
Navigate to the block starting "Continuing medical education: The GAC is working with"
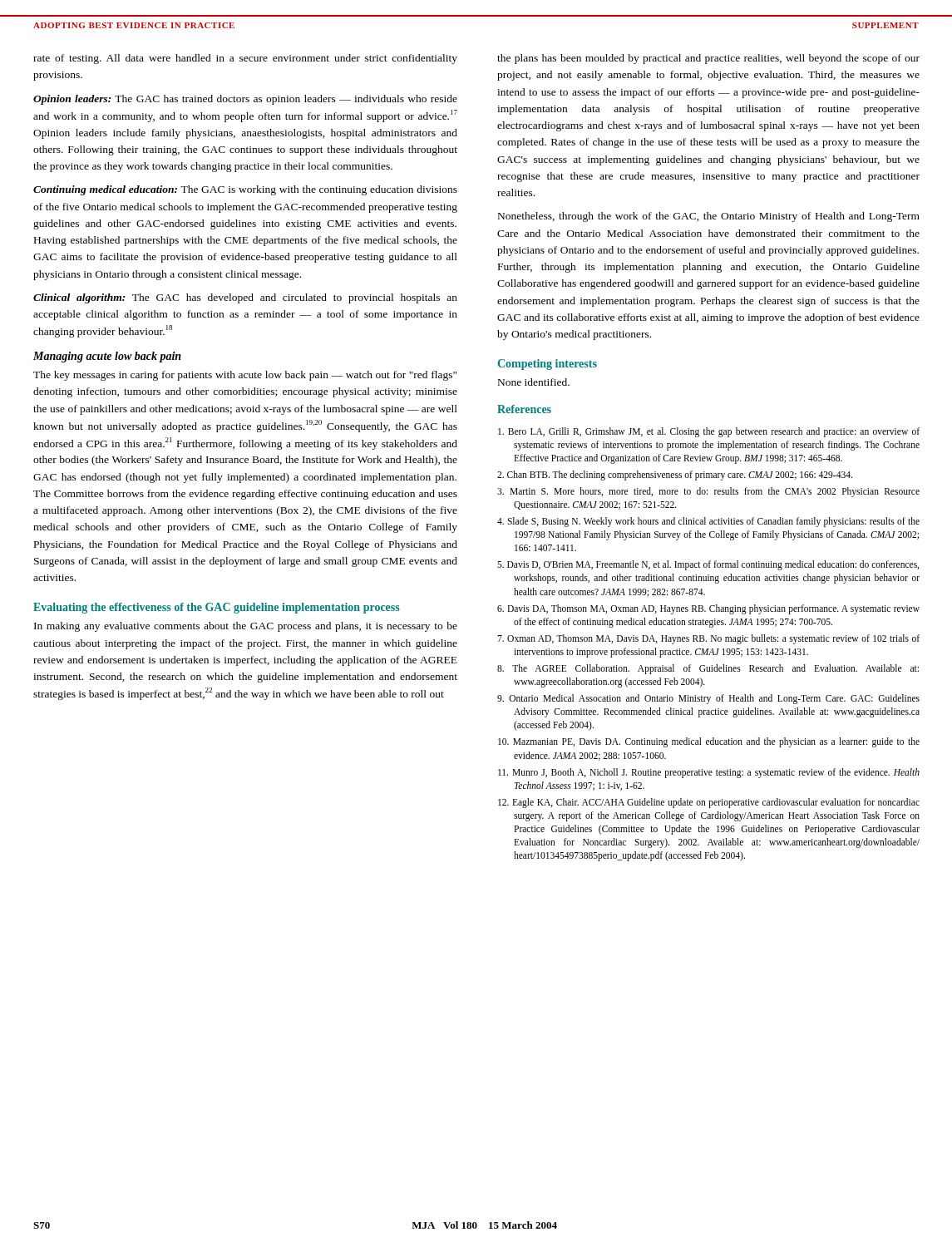(245, 231)
